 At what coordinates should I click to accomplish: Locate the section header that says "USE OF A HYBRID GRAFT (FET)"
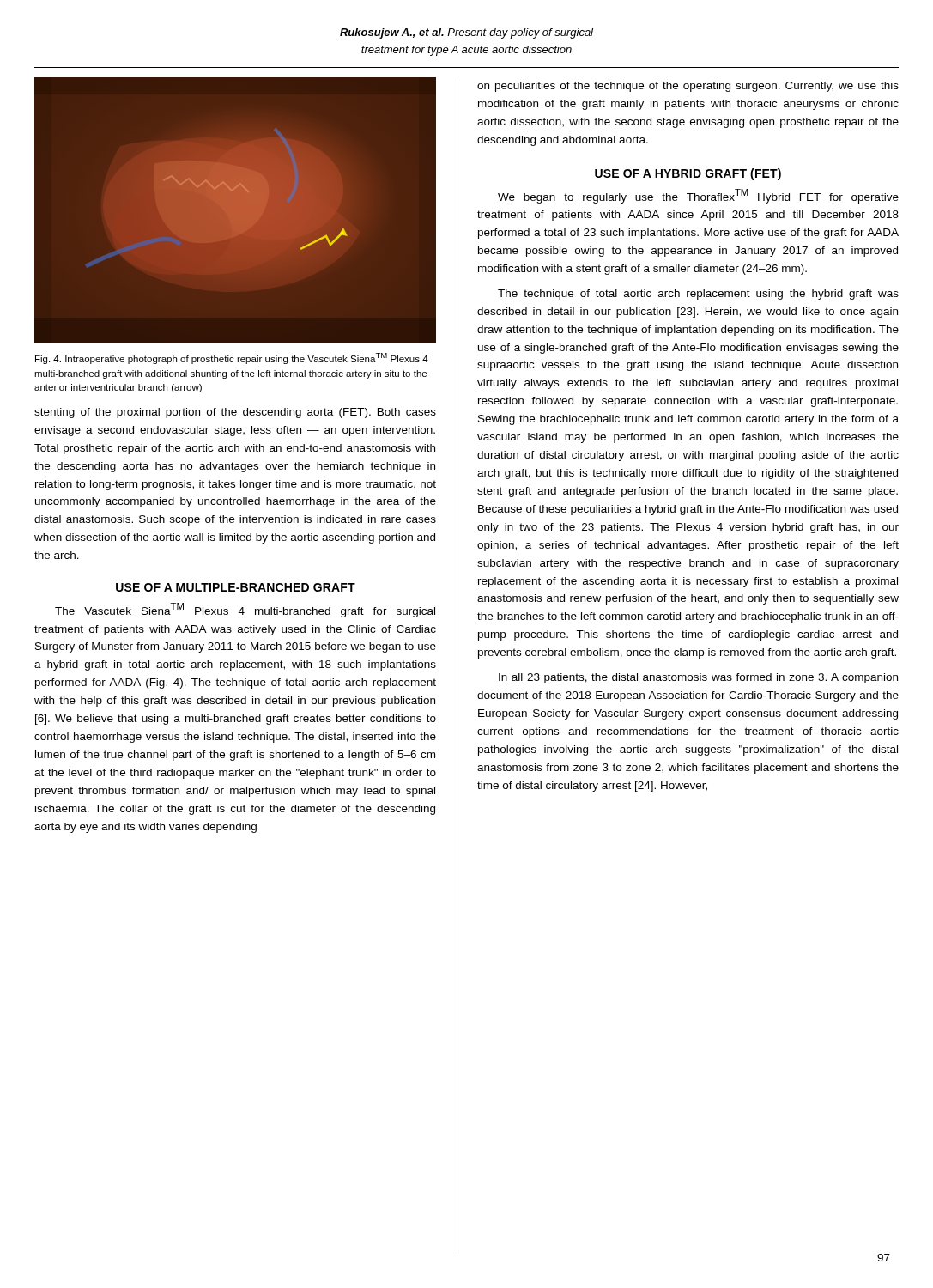click(x=688, y=173)
